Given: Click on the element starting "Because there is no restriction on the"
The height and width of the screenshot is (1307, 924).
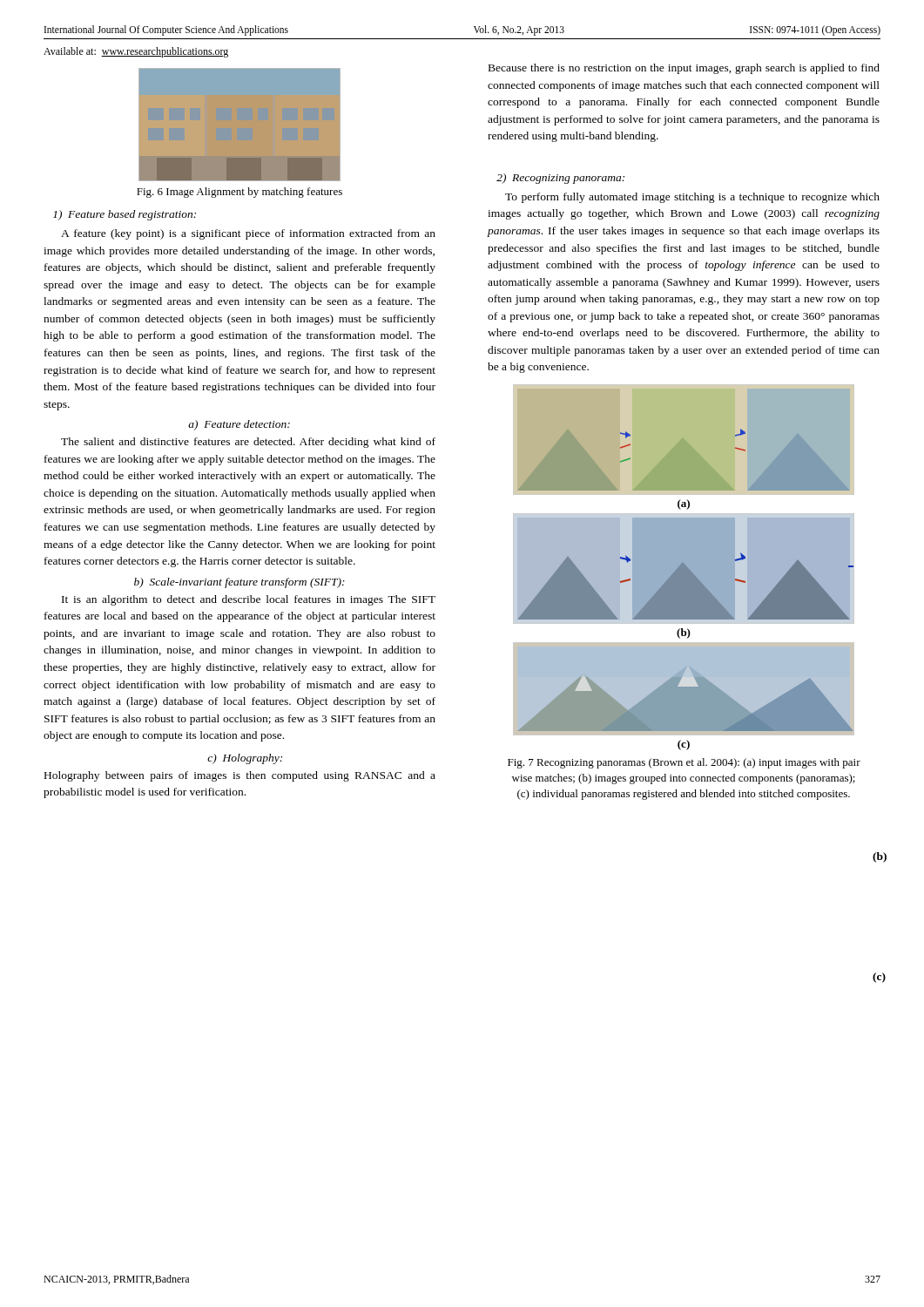Looking at the screenshot, I should 684,102.
